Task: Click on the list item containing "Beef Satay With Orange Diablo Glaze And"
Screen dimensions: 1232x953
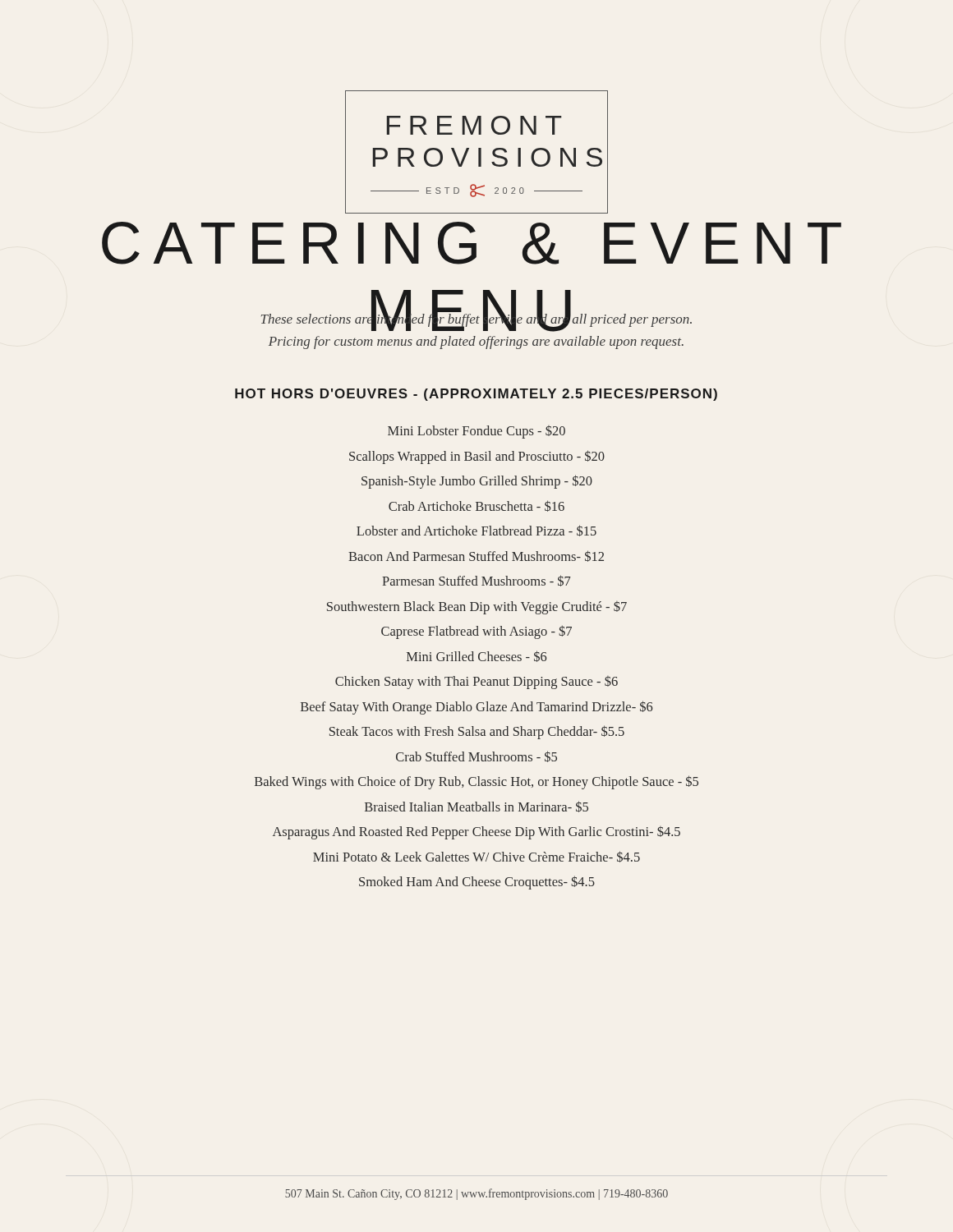Action: 476,706
